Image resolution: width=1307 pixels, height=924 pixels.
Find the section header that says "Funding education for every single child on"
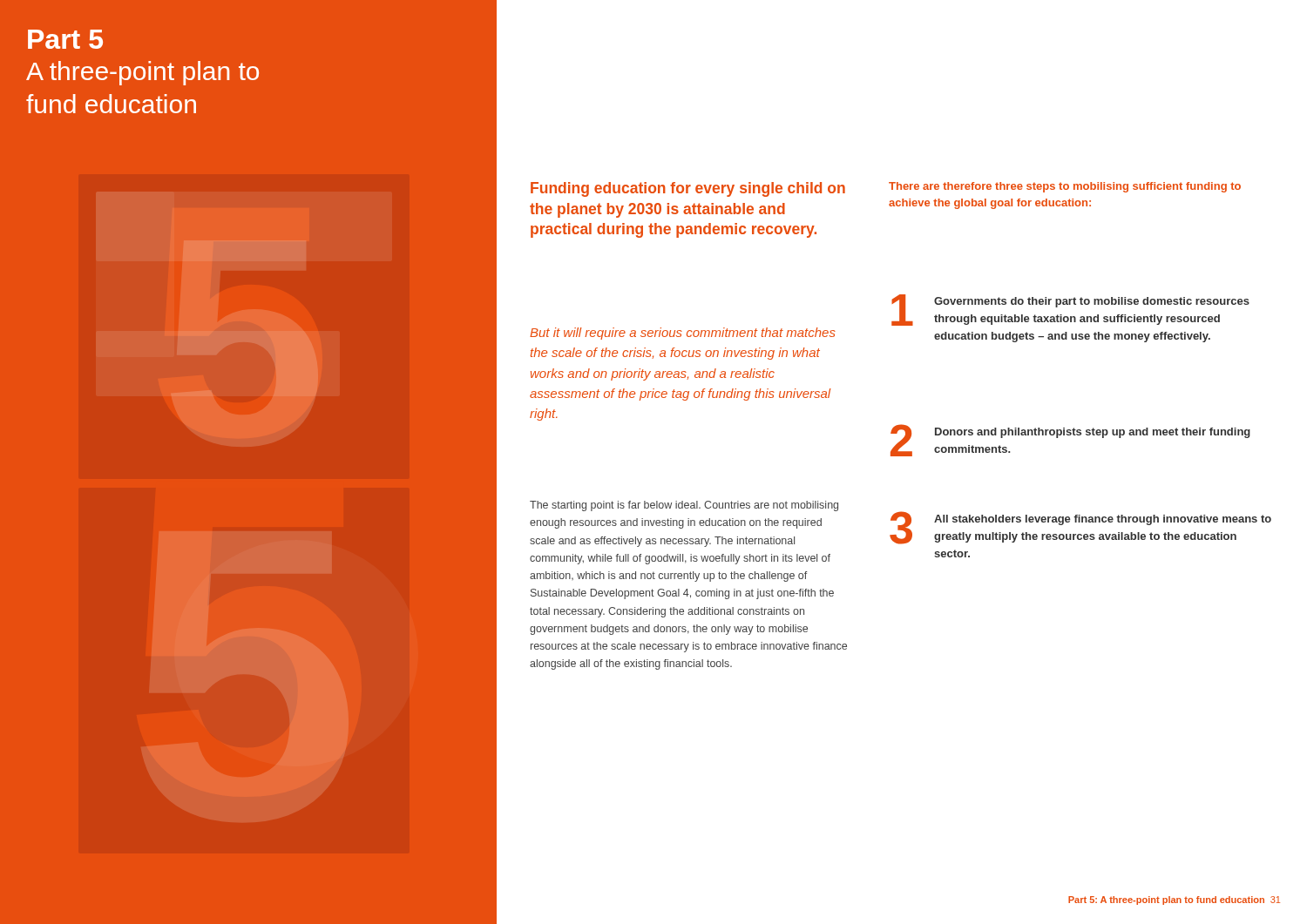pos(689,209)
